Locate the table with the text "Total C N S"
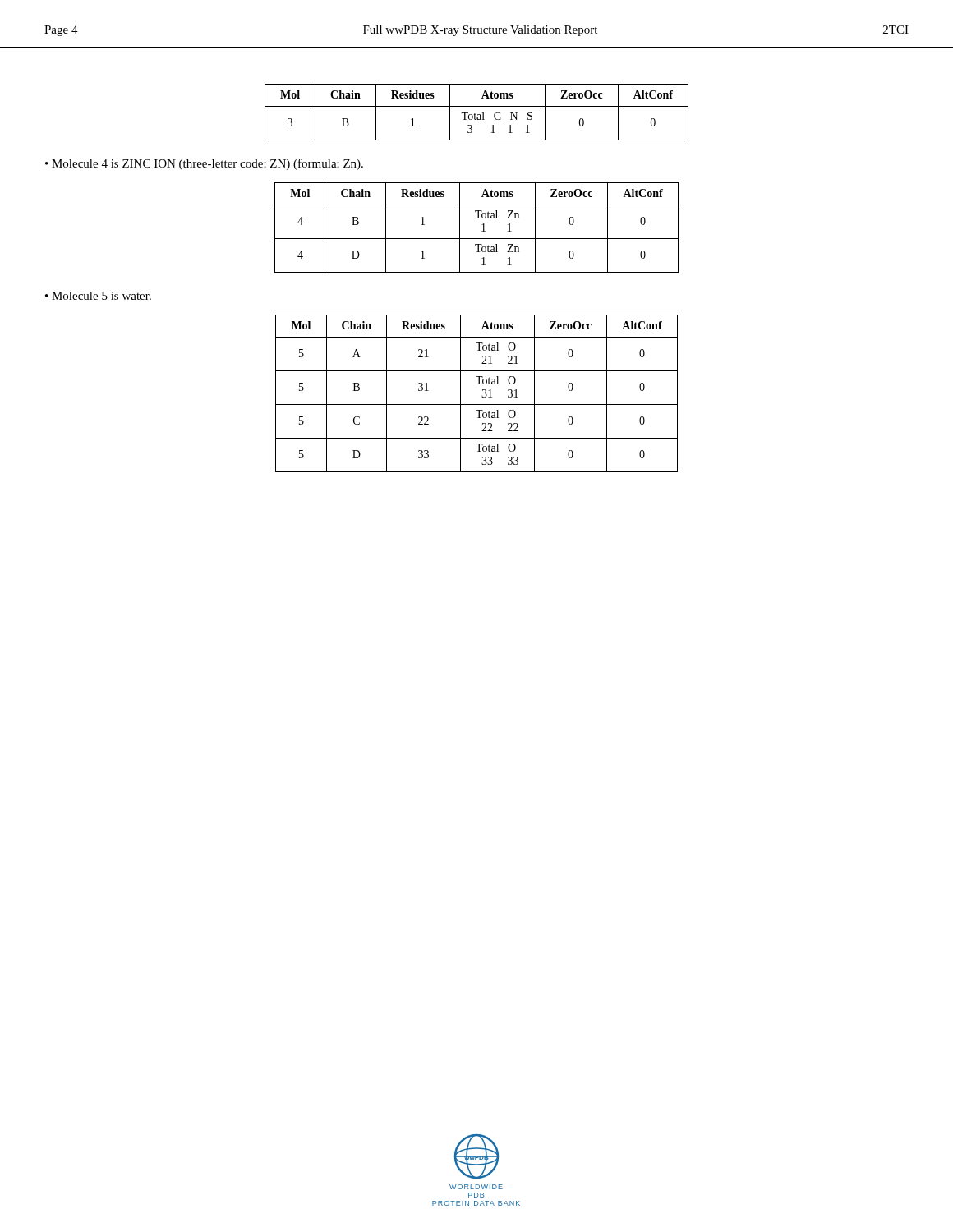Image resolution: width=953 pixels, height=1232 pixels. 476,112
